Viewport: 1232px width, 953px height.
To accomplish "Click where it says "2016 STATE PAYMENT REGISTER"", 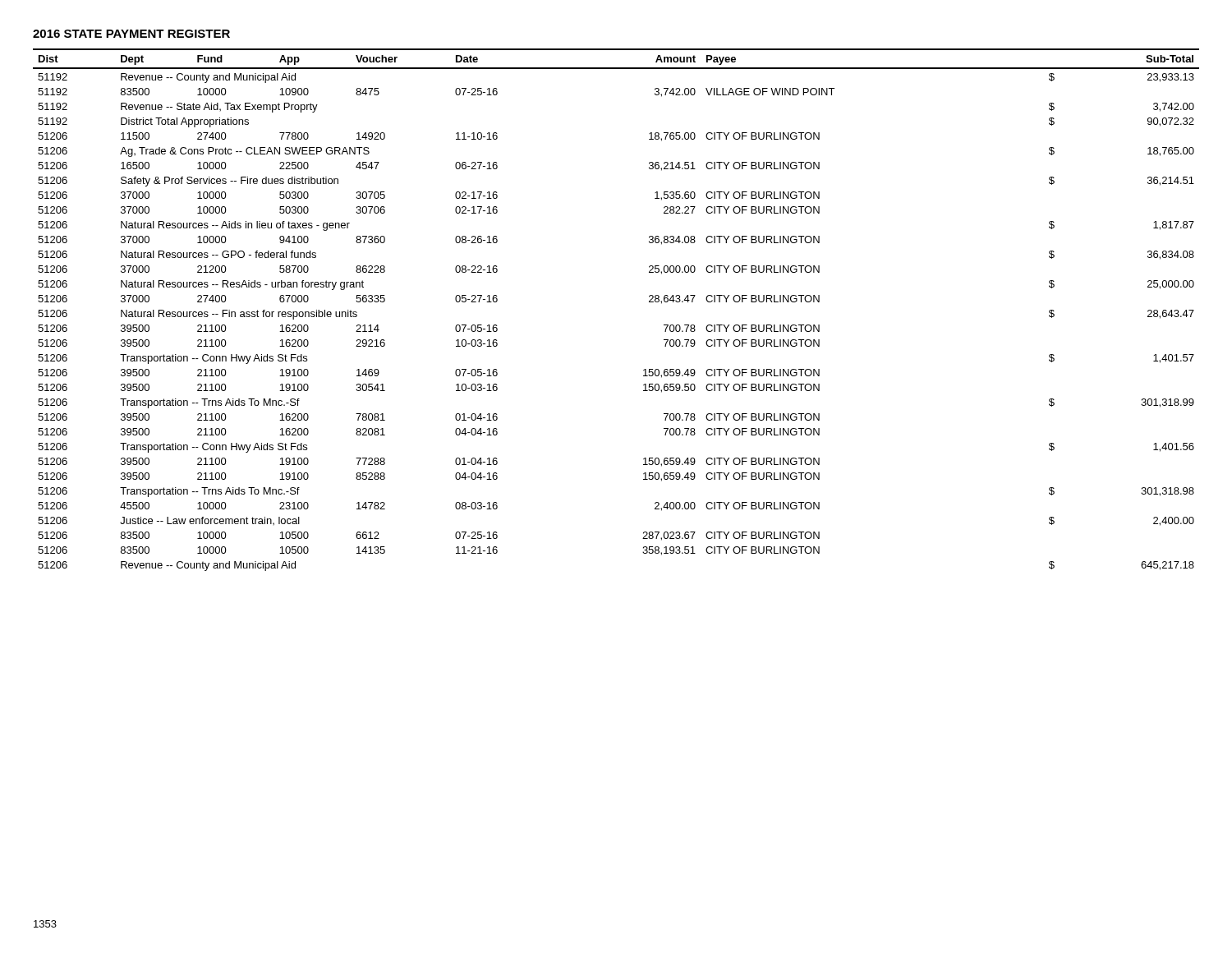I will (132, 33).
